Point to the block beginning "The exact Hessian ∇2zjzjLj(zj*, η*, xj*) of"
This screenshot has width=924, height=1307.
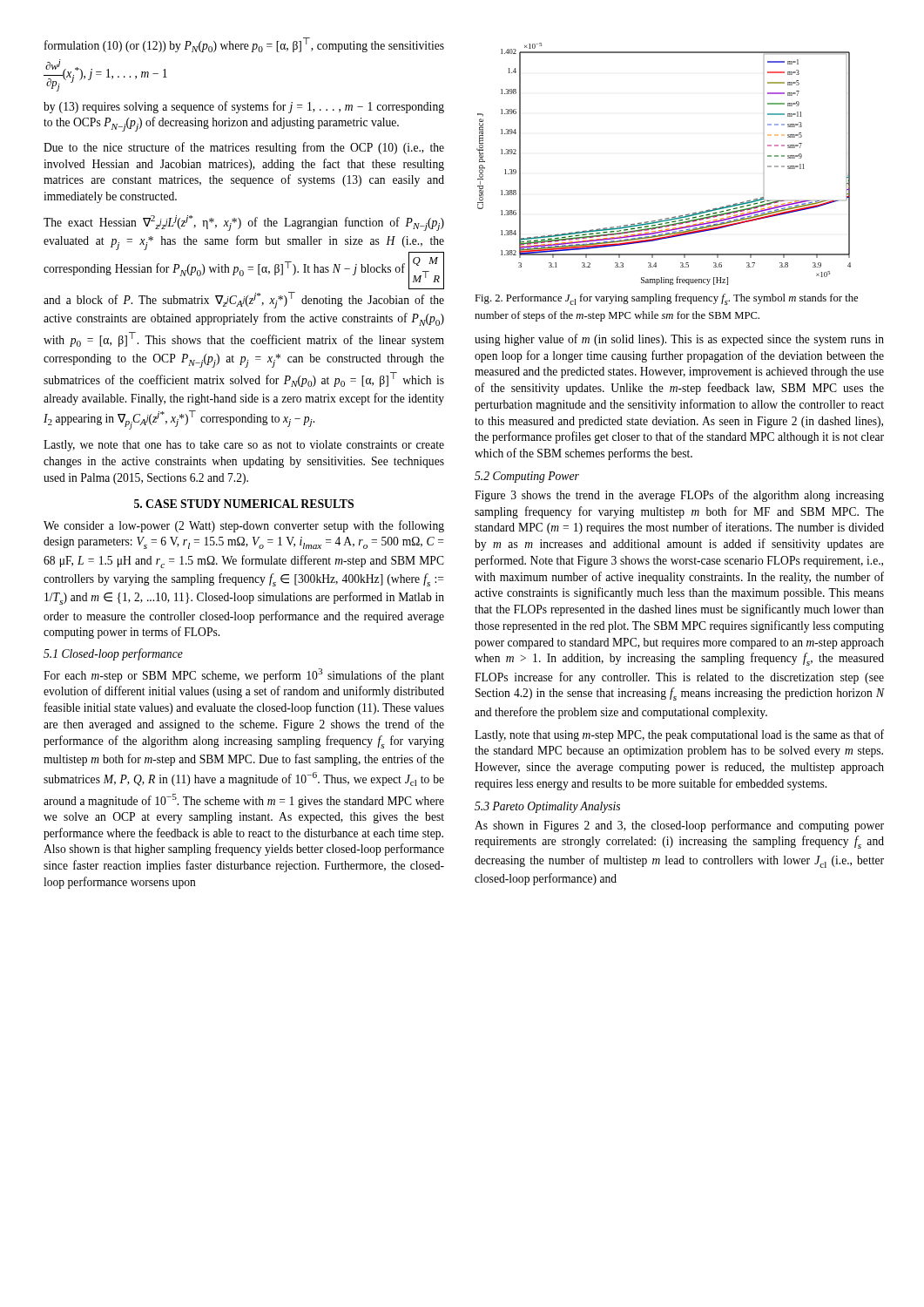(244, 322)
